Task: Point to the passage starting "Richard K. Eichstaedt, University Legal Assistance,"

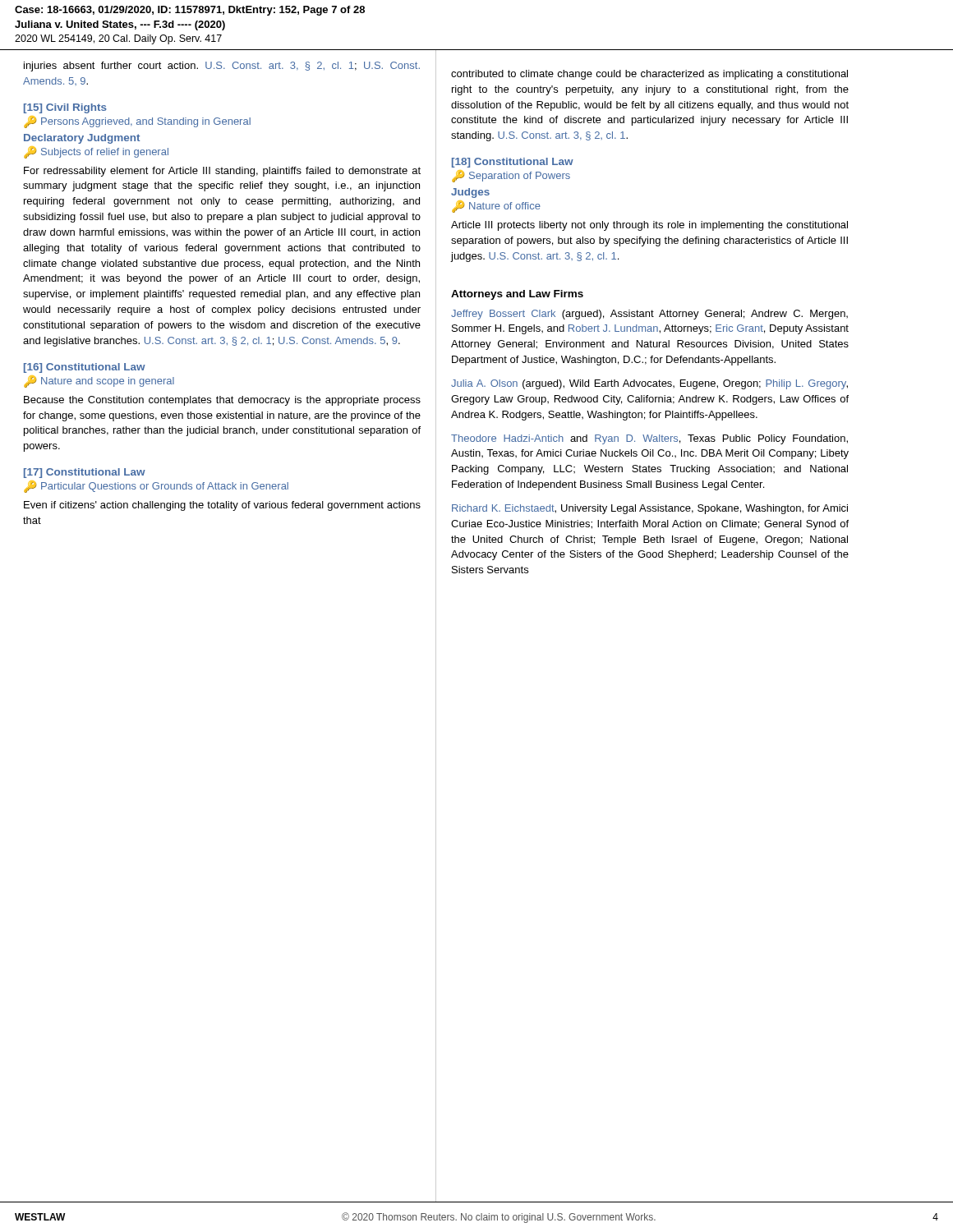Action: point(650,539)
